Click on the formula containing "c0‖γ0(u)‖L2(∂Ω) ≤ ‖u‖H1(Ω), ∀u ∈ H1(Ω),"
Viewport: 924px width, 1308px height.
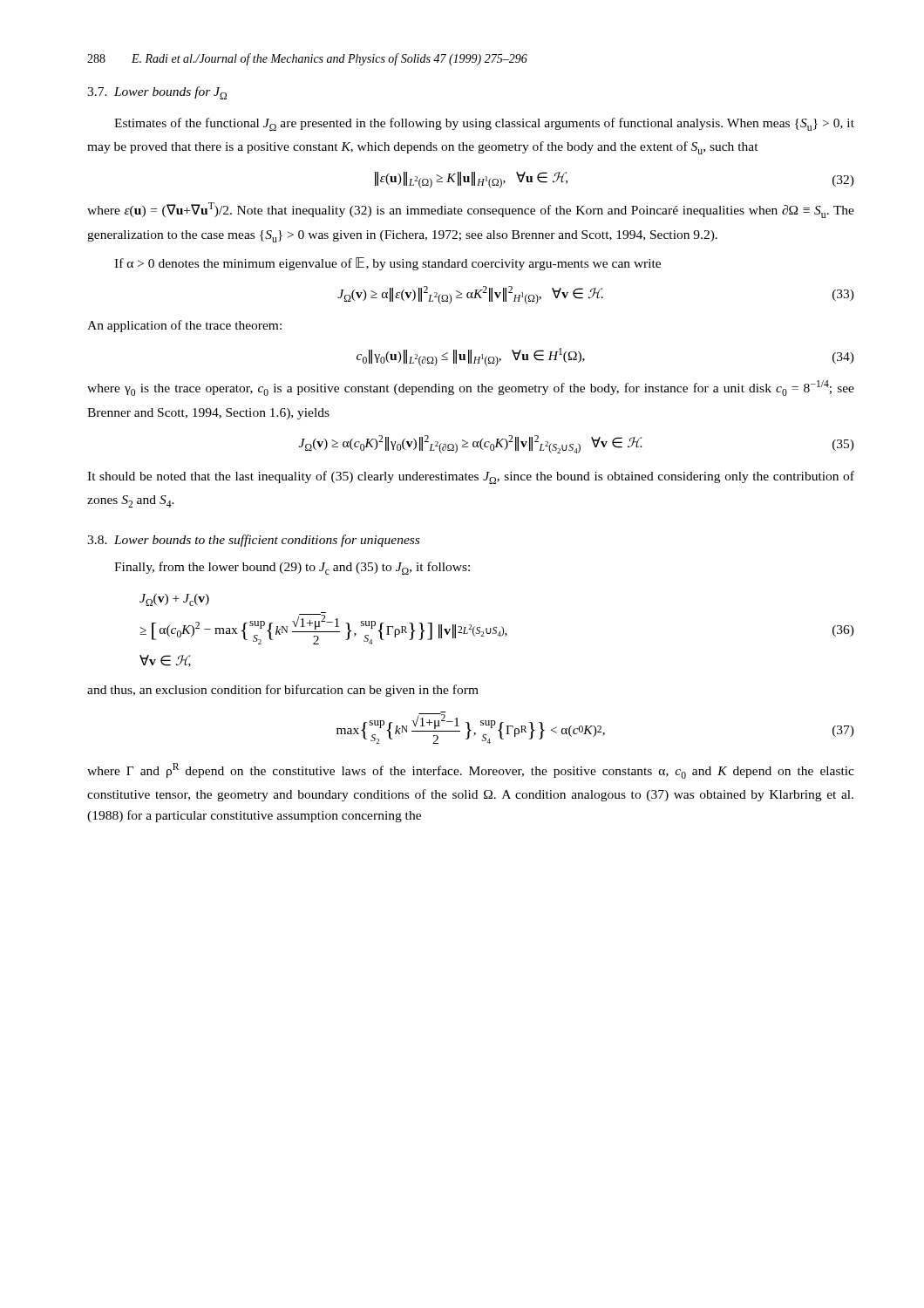tap(469, 357)
